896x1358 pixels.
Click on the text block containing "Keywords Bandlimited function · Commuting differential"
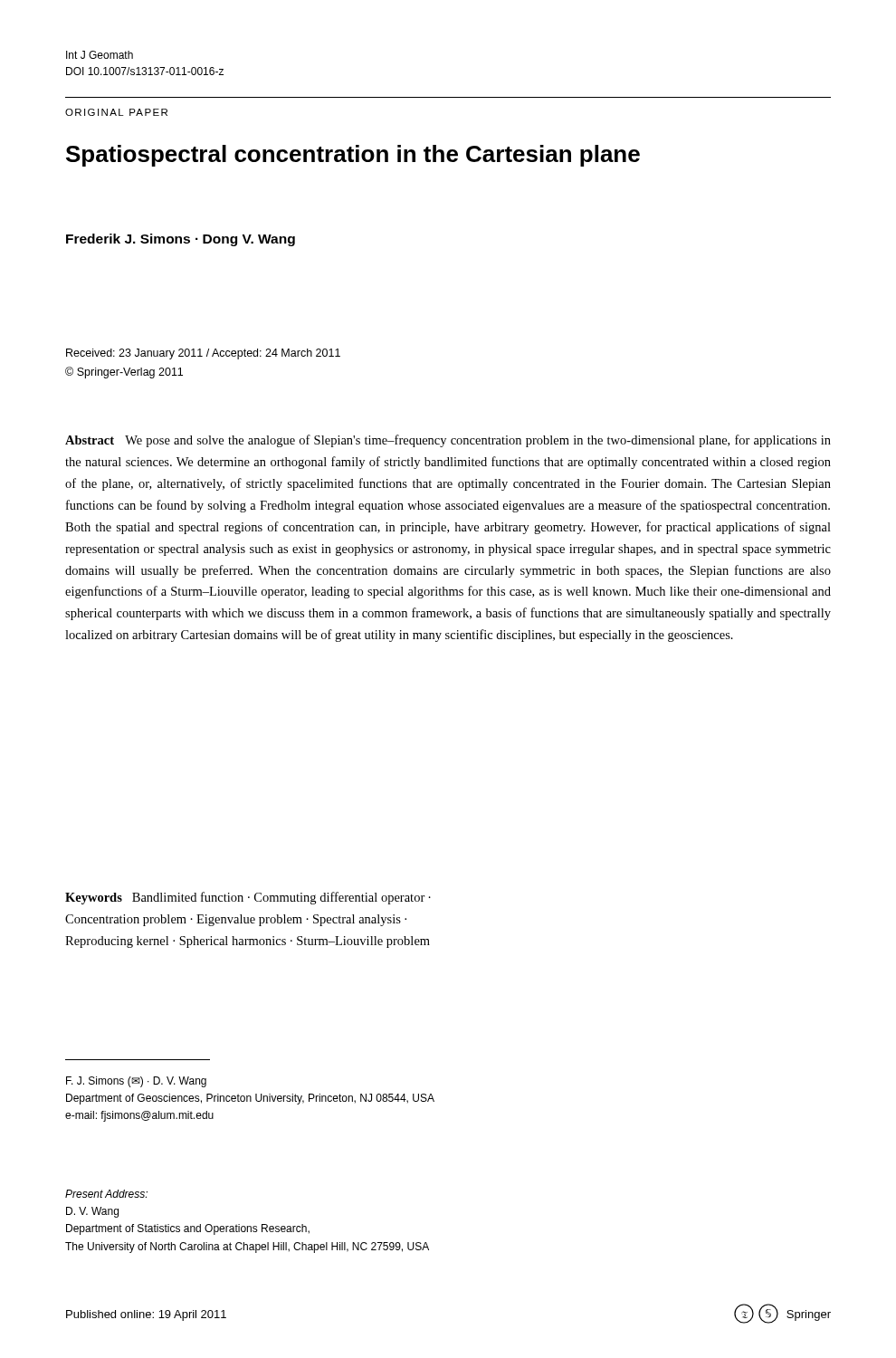coord(248,919)
